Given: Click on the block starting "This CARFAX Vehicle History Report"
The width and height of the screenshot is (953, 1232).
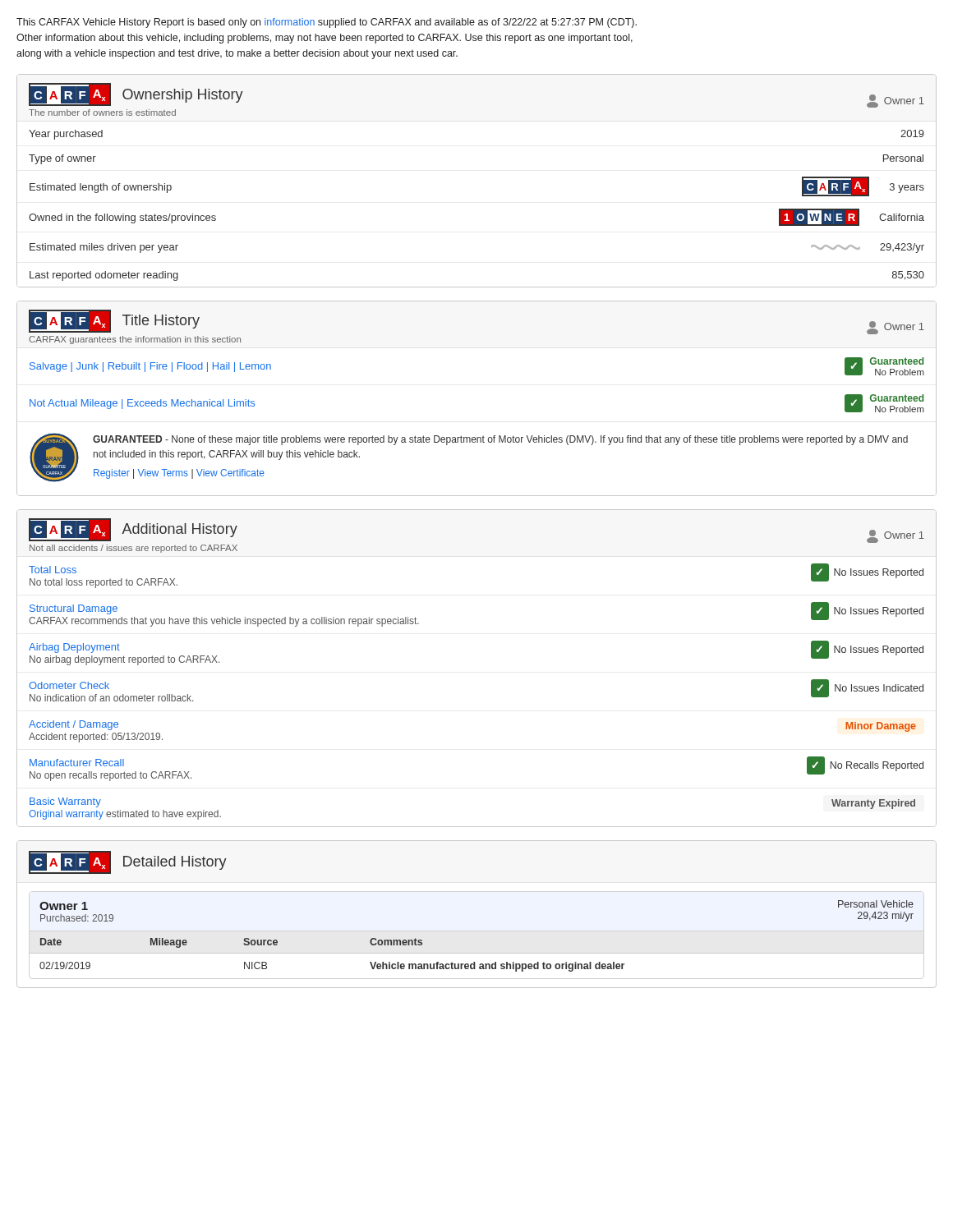Looking at the screenshot, I should (476, 38).
